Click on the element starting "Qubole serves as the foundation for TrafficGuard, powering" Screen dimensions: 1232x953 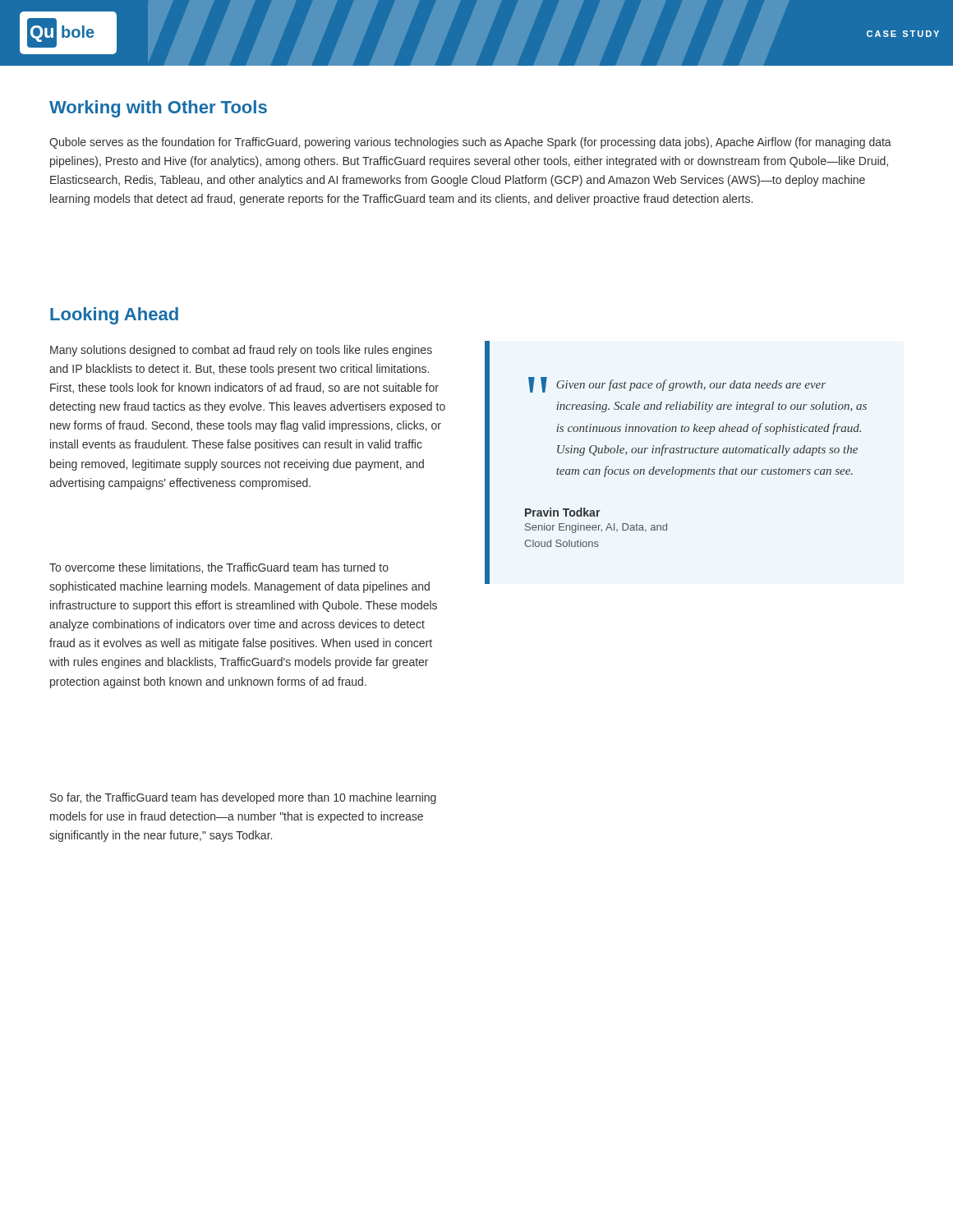(x=476, y=171)
